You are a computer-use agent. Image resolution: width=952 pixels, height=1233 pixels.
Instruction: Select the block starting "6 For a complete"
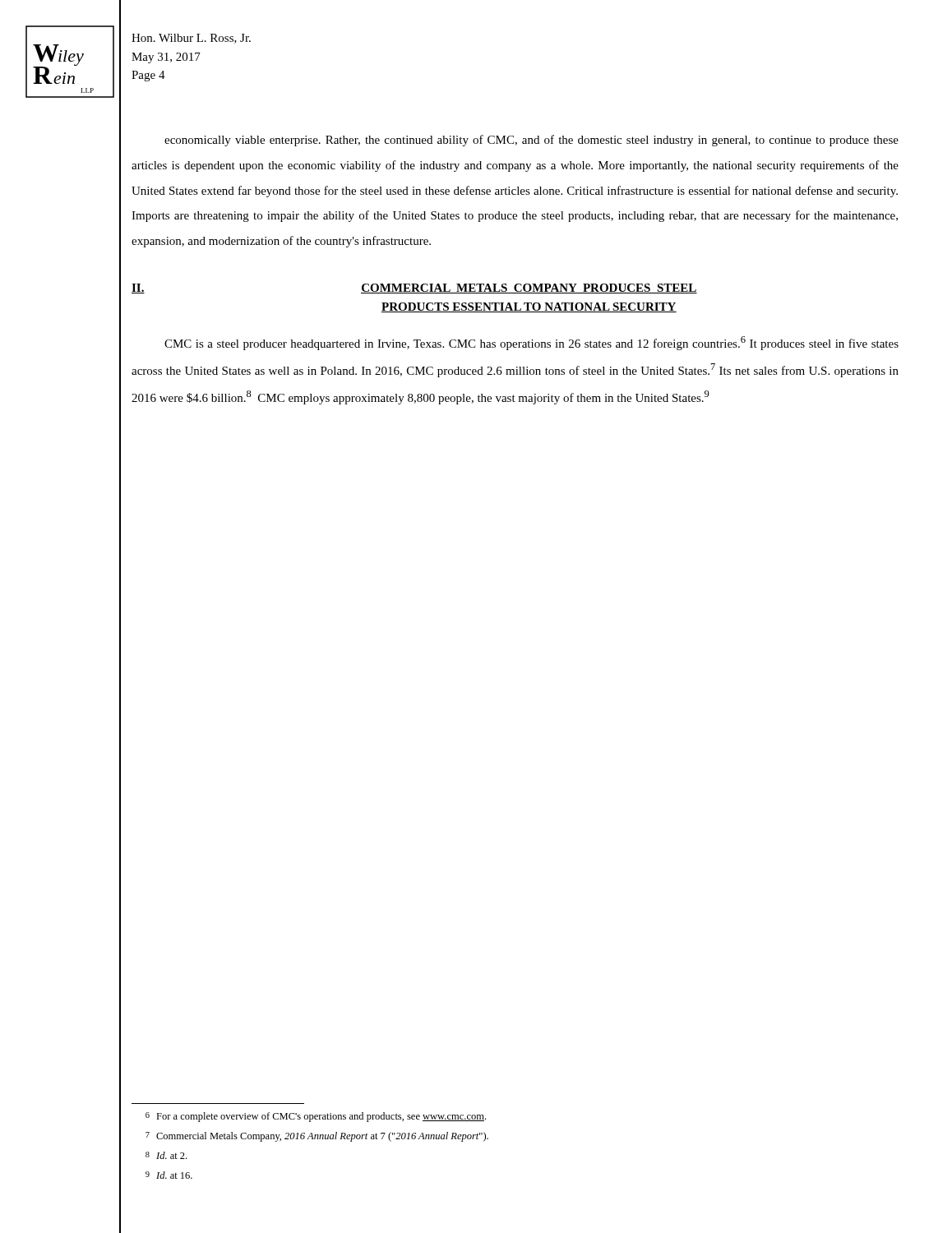click(x=316, y=1117)
